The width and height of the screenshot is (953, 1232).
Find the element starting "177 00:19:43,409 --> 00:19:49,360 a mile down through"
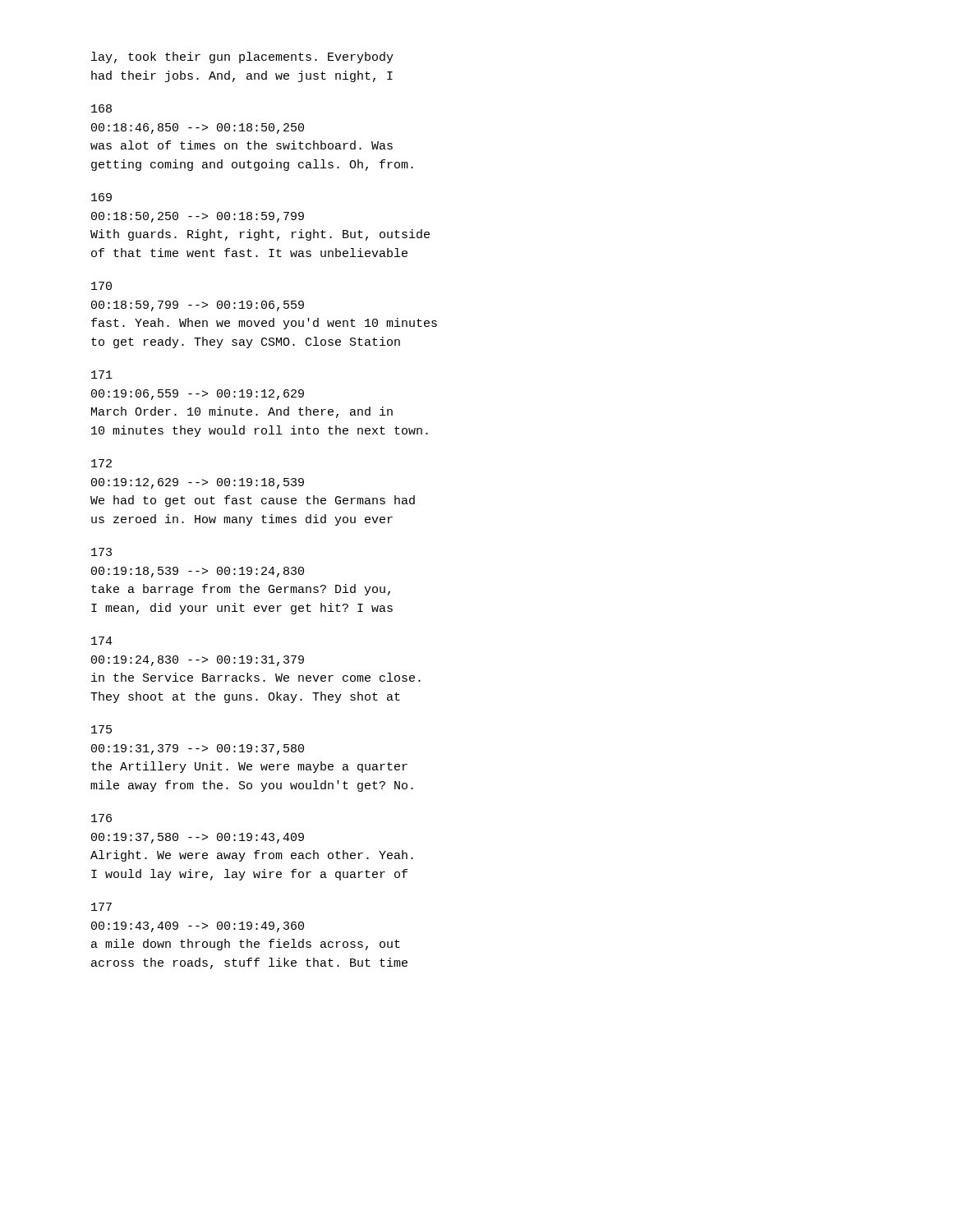click(x=378, y=936)
